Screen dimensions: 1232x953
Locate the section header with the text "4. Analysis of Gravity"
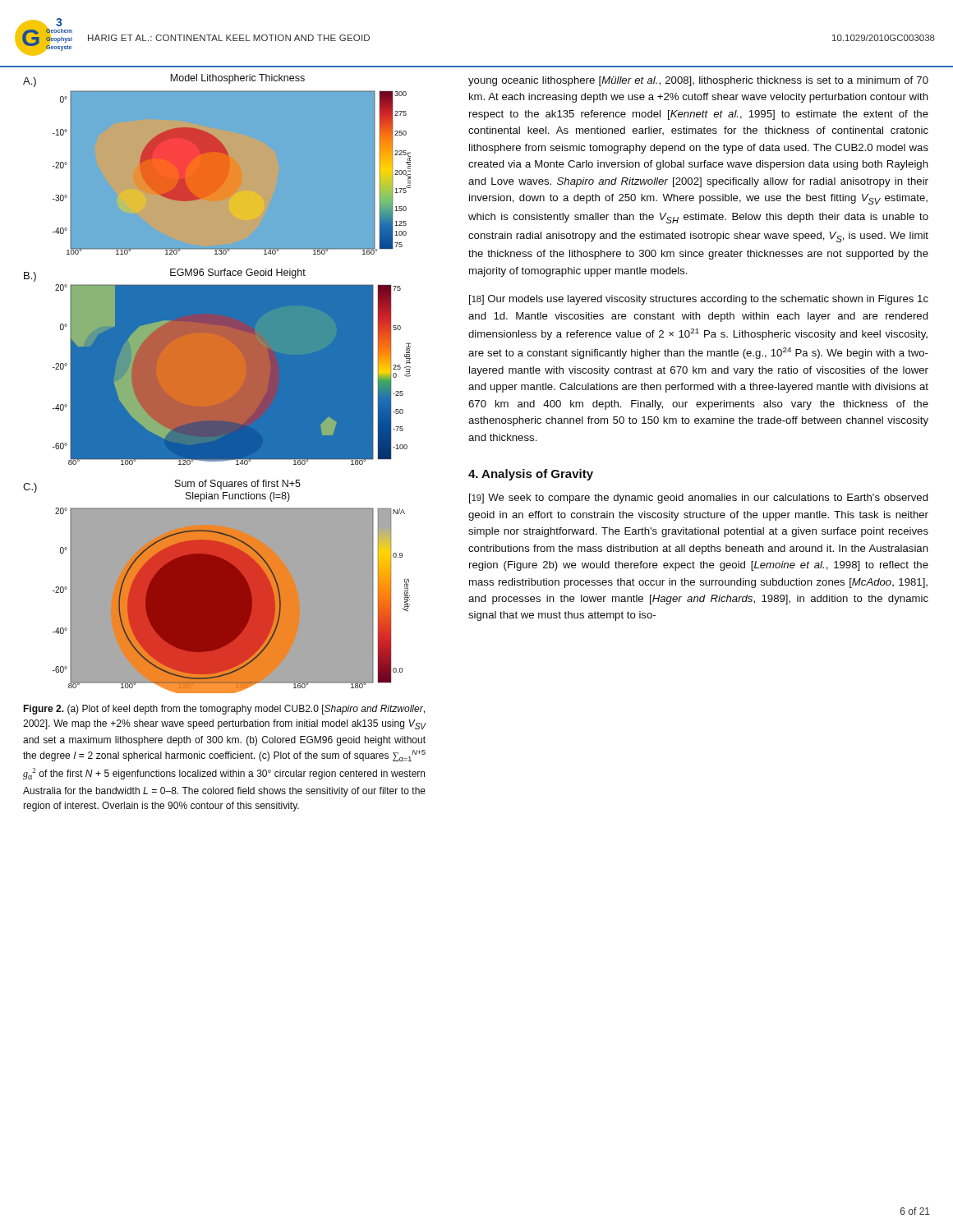pos(531,474)
